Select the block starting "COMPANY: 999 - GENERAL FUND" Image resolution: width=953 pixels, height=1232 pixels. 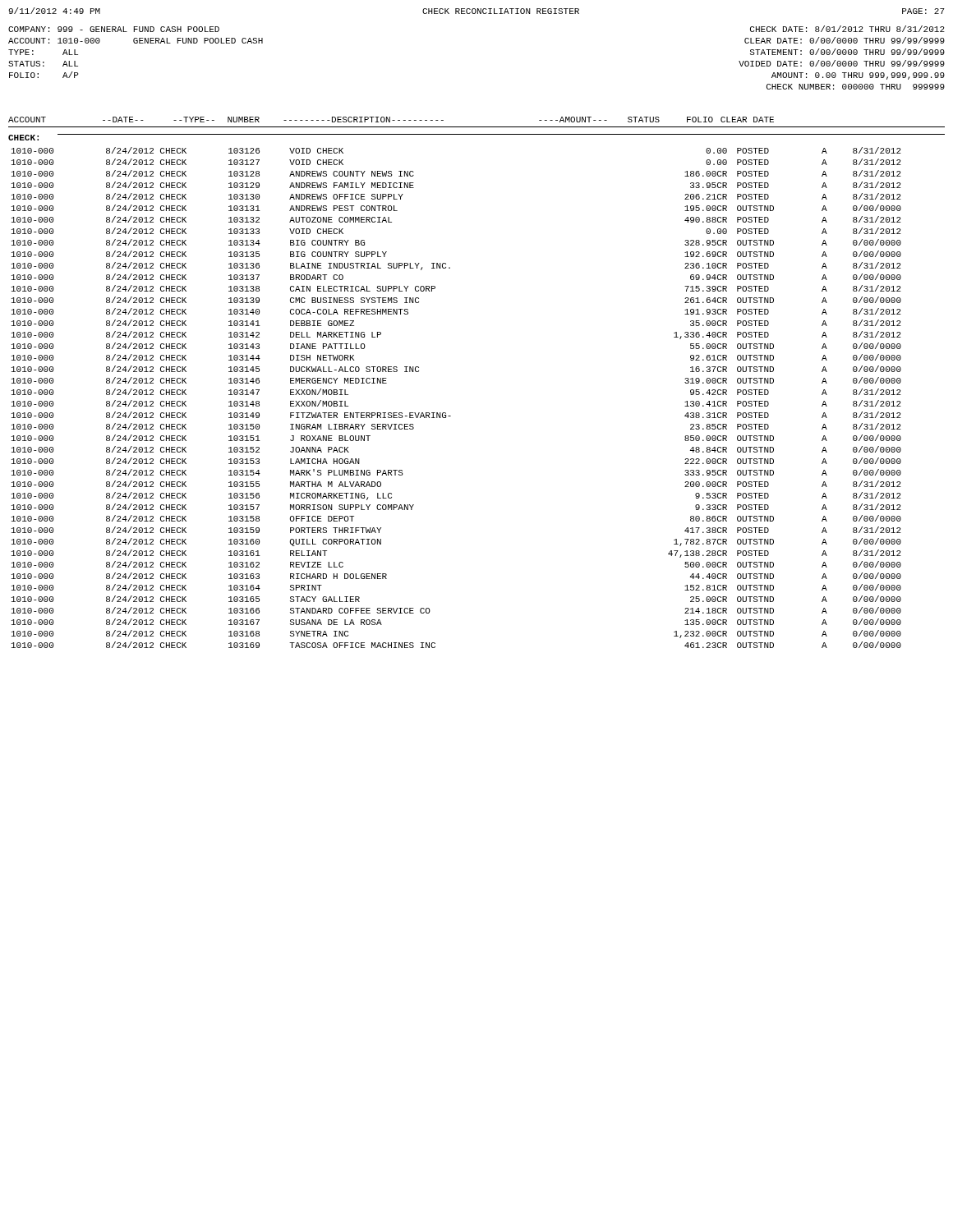click(x=29, y=28)
